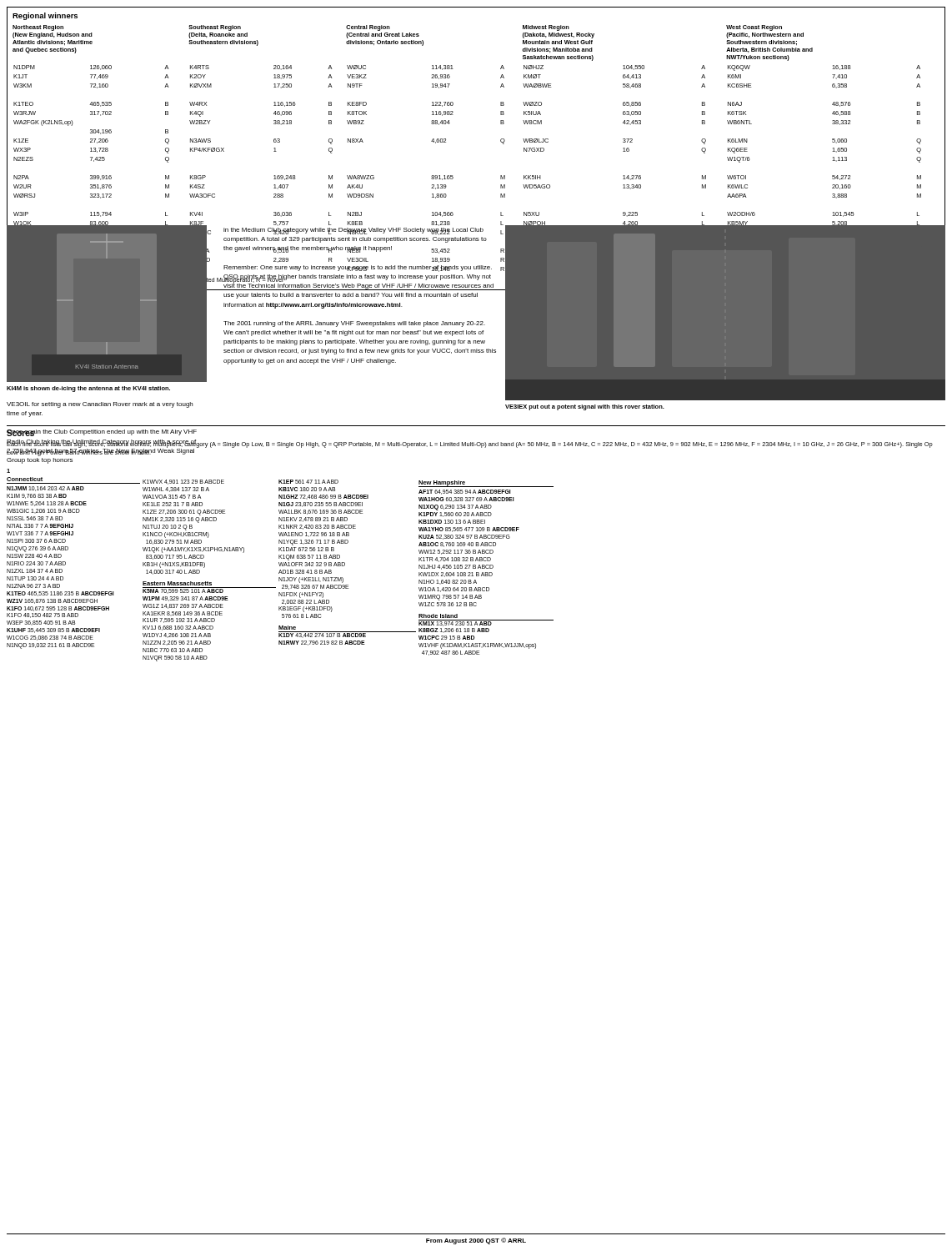Find the list item that reads "KA1EKR 8,568 149 36 A"
The image size is (952, 1251).
(183, 613)
